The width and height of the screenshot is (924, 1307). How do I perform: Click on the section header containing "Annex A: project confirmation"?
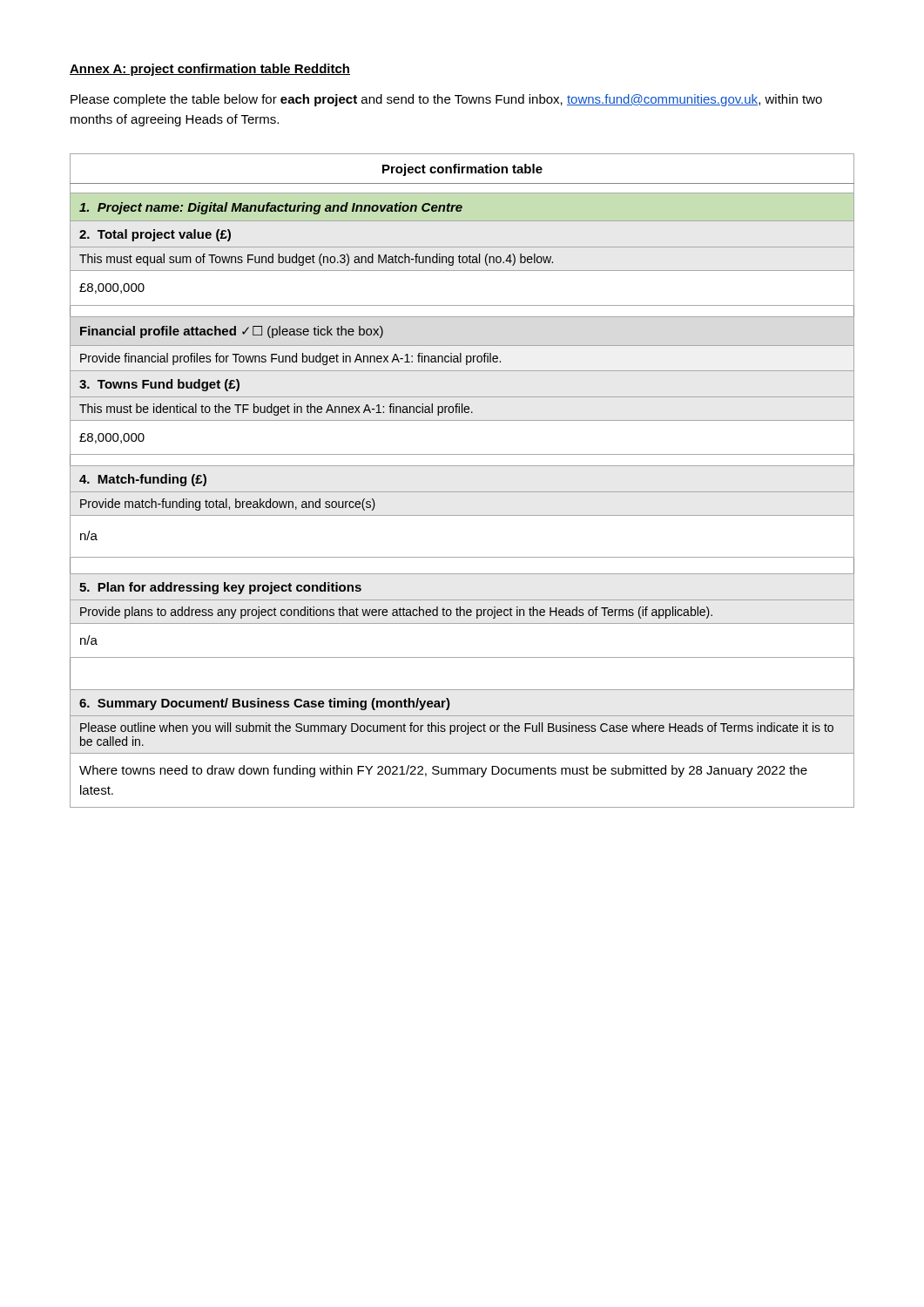click(x=210, y=68)
